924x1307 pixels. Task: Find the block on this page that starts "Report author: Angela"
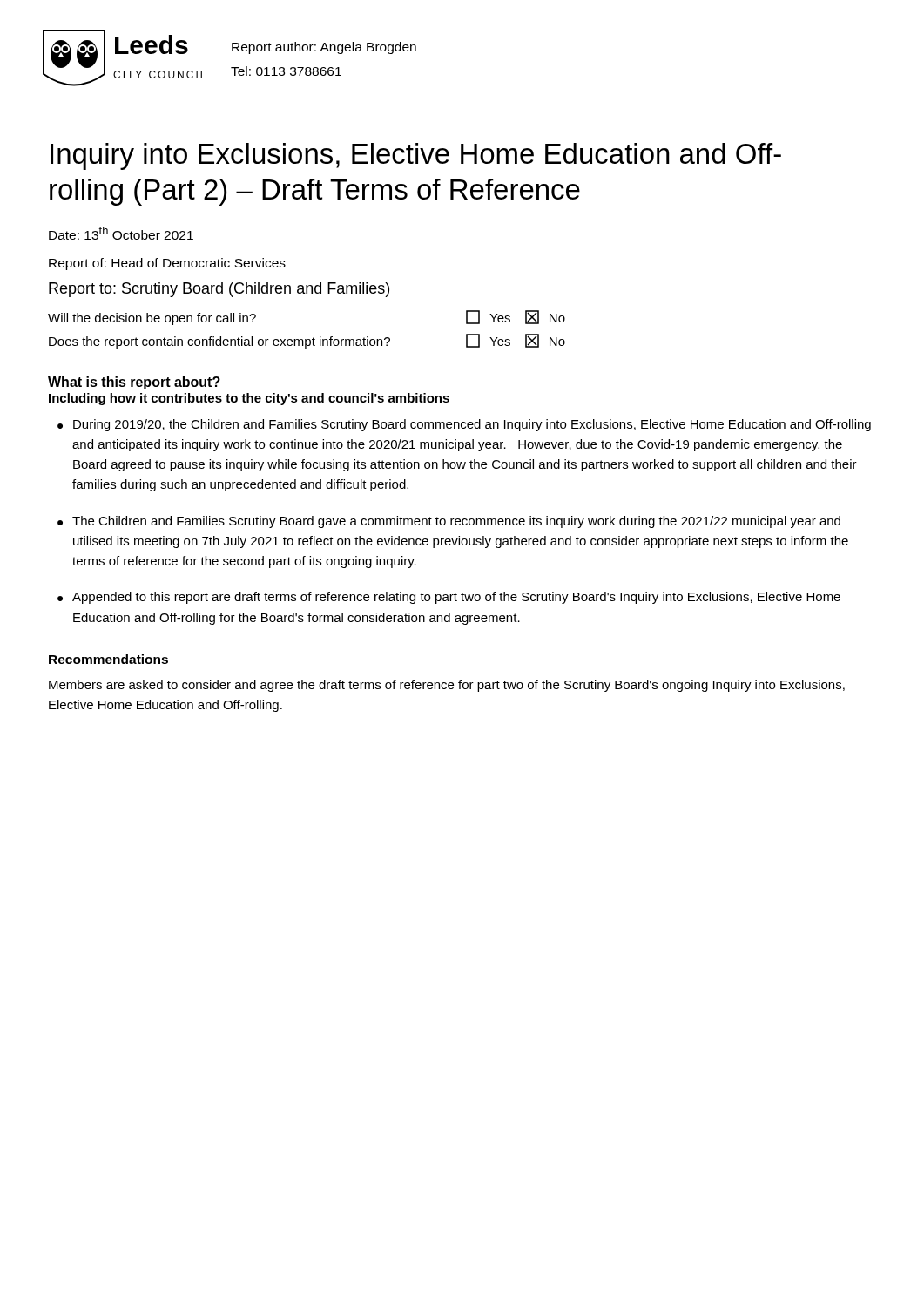[324, 48]
